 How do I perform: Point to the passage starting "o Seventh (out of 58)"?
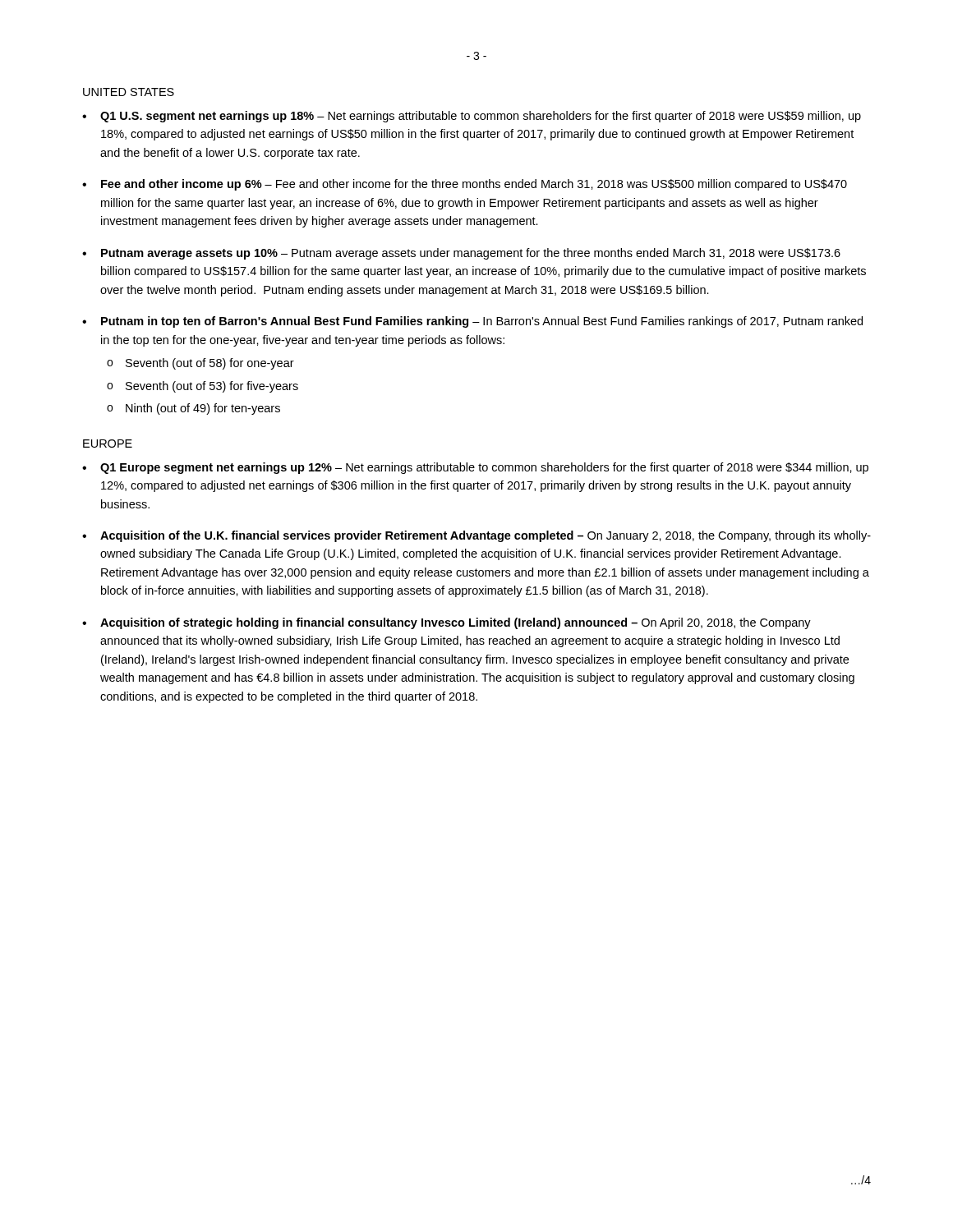tap(200, 363)
